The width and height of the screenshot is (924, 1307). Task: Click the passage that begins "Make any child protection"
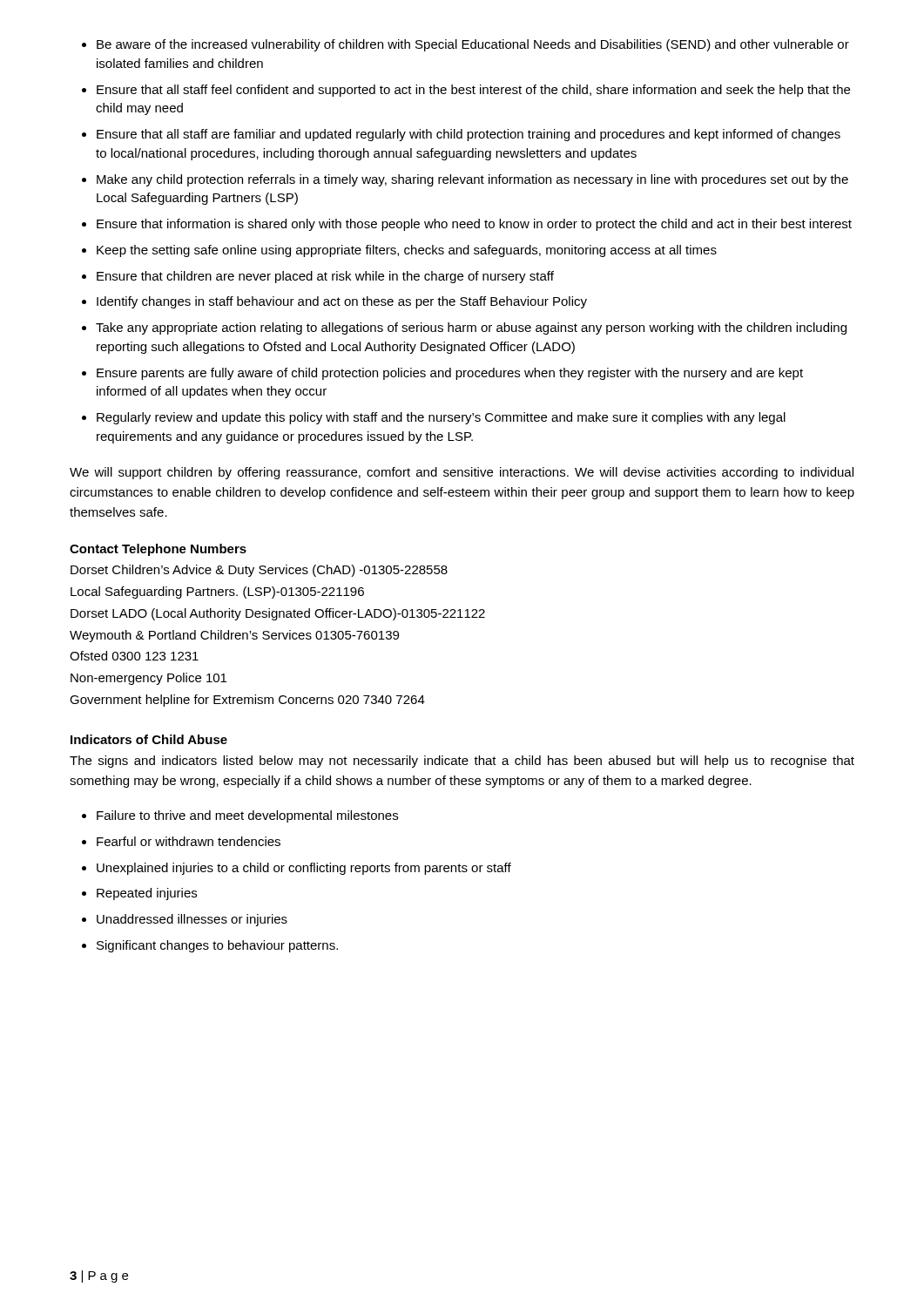pos(475,188)
